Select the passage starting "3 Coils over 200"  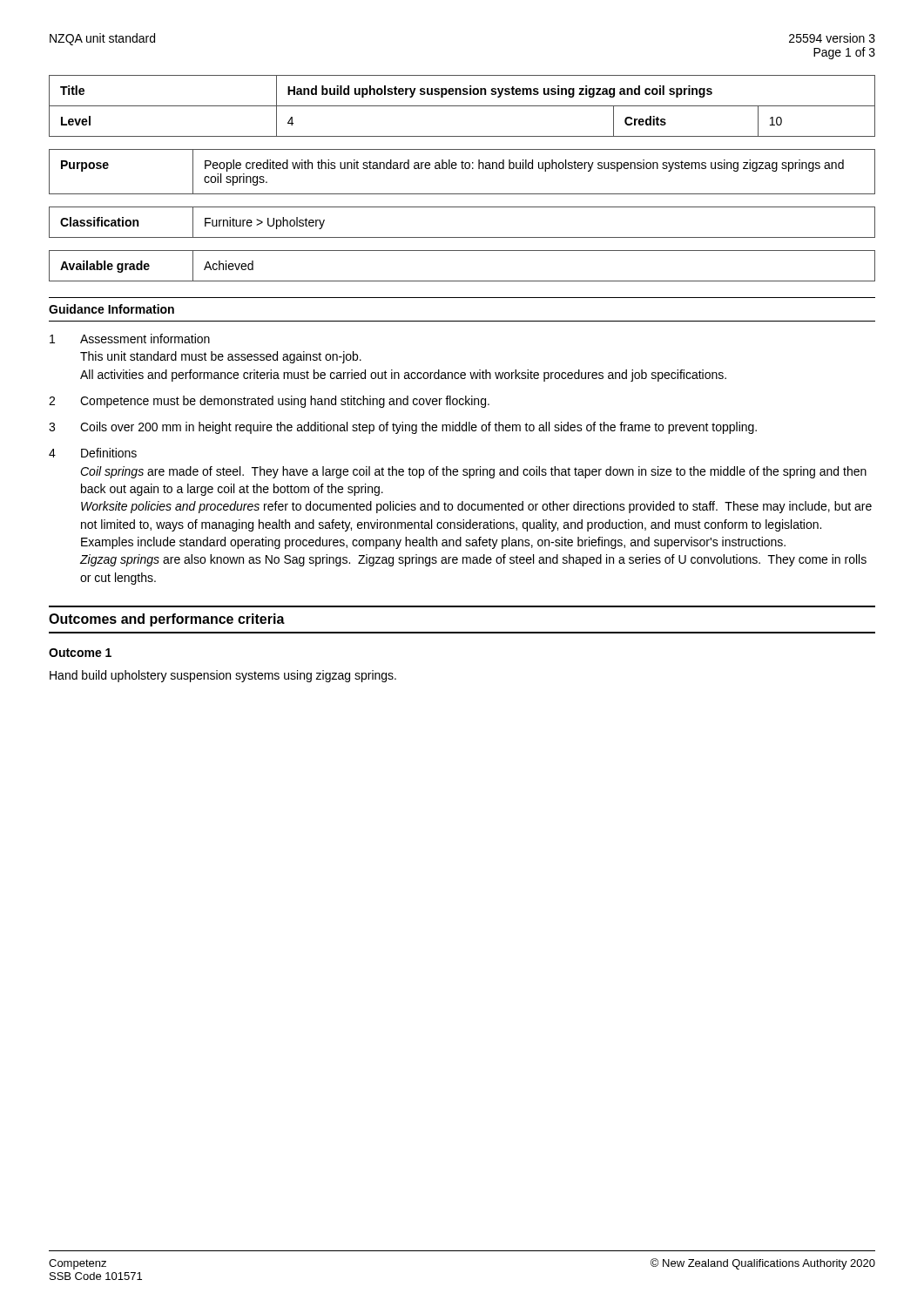(x=462, y=427)
